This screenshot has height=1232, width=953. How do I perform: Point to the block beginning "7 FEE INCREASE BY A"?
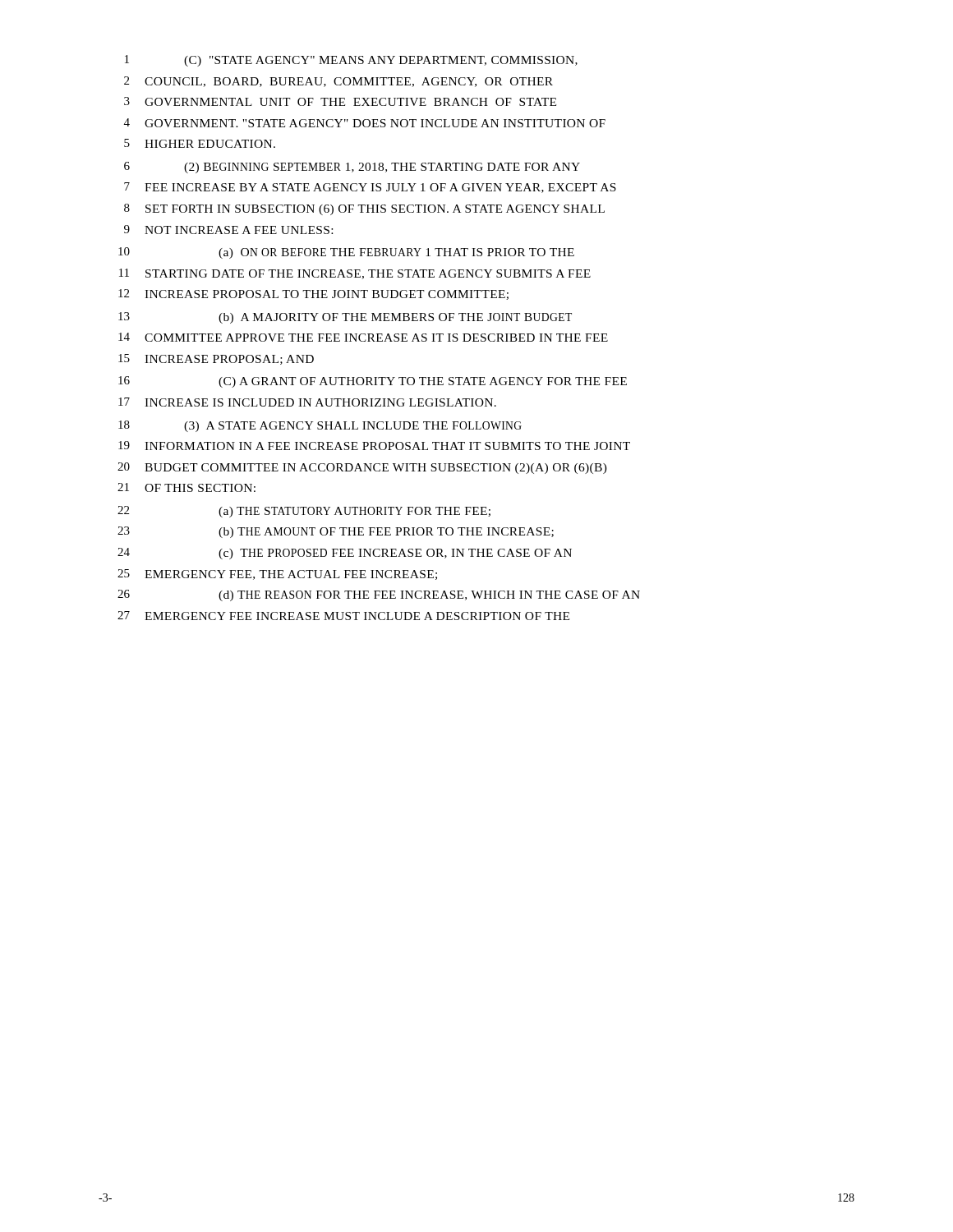click(x=476, y=187)
